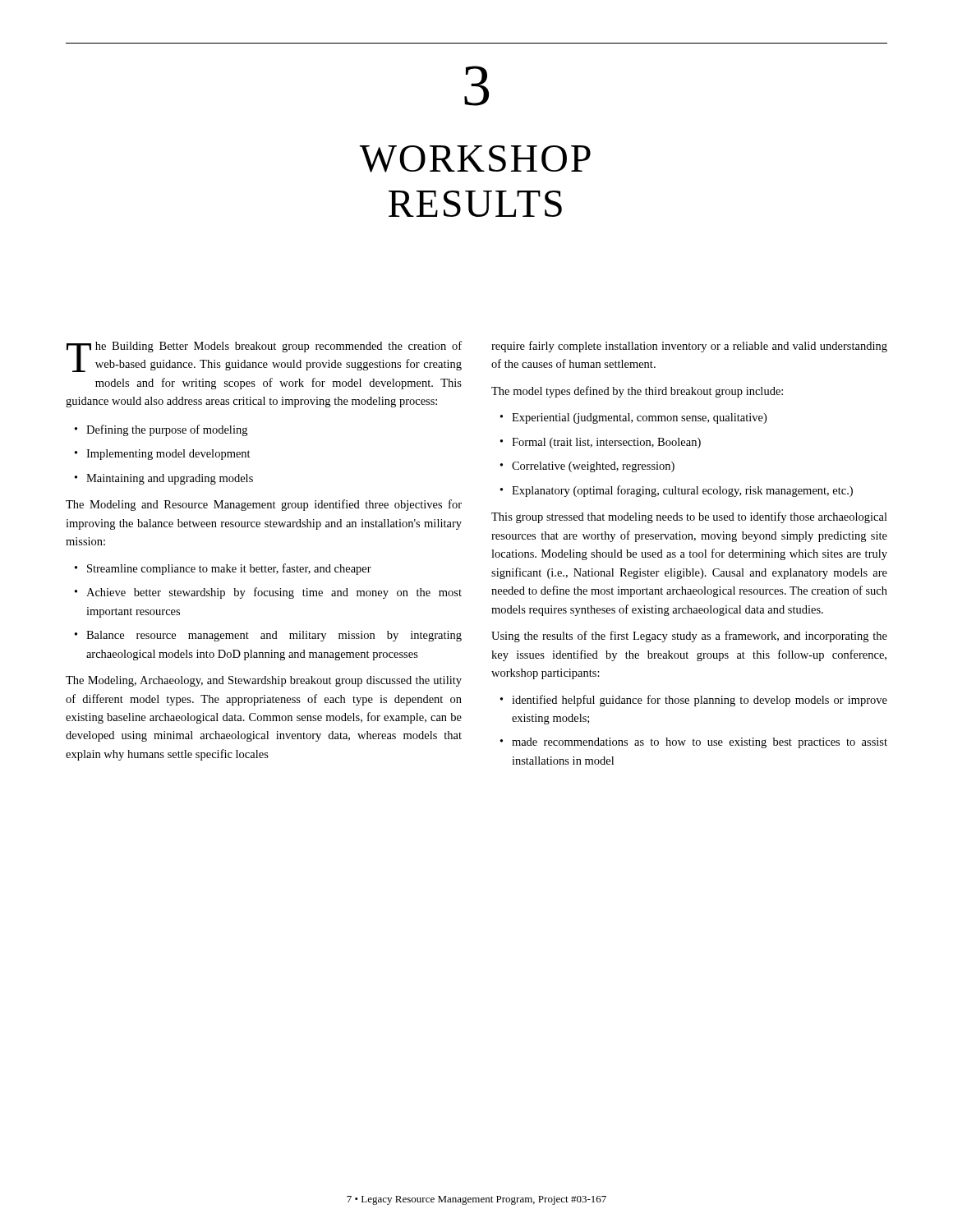Viewport: 953px width, 1232px height.
Task: Select the text block containing "The Modeling and Resource Management group identified three"
Action: (264, 523)
